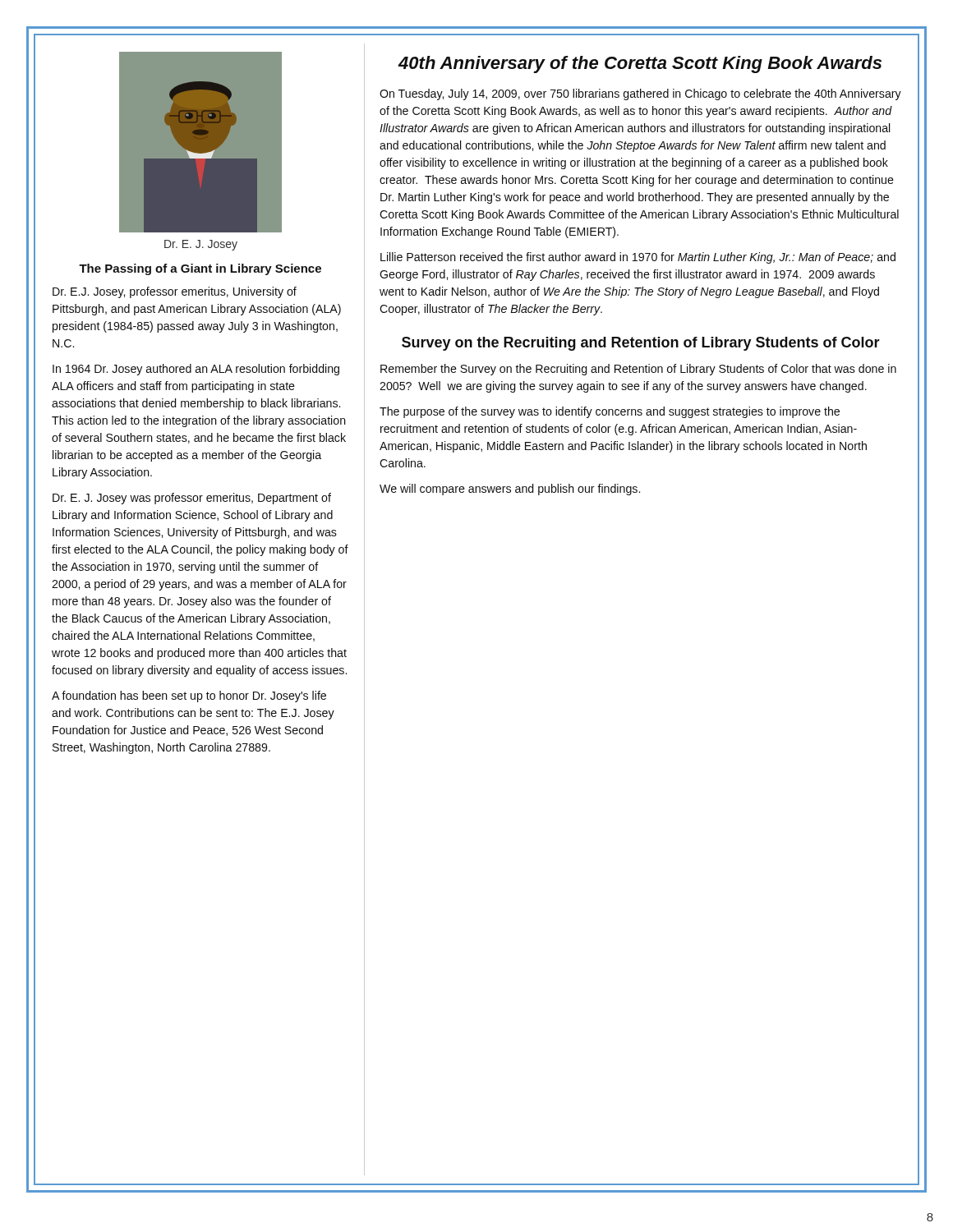Click on the text block with the text "The purpose of the survey was to identify"

(x=624, y=437)
